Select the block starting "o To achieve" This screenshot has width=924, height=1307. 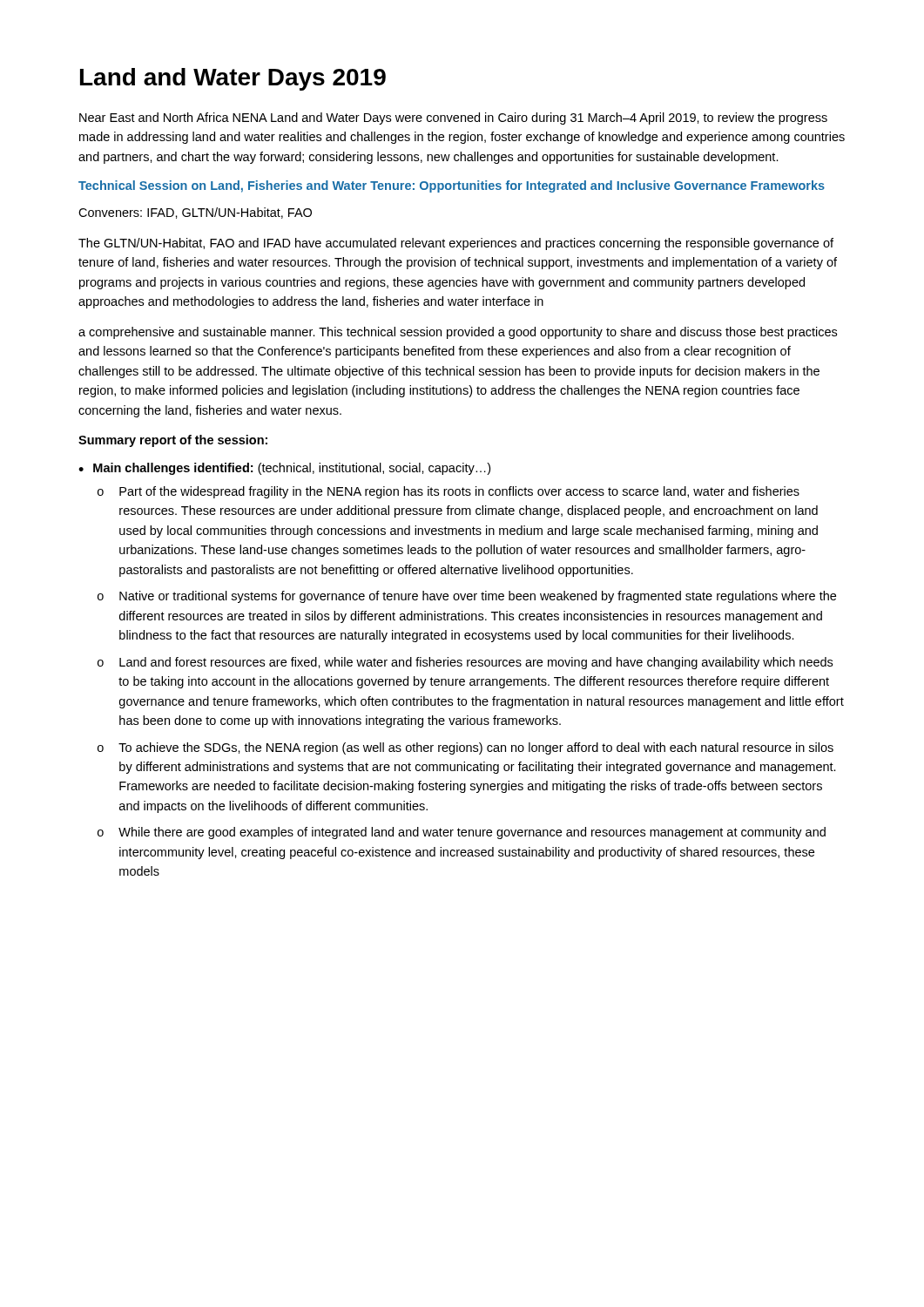pos(469,777)
